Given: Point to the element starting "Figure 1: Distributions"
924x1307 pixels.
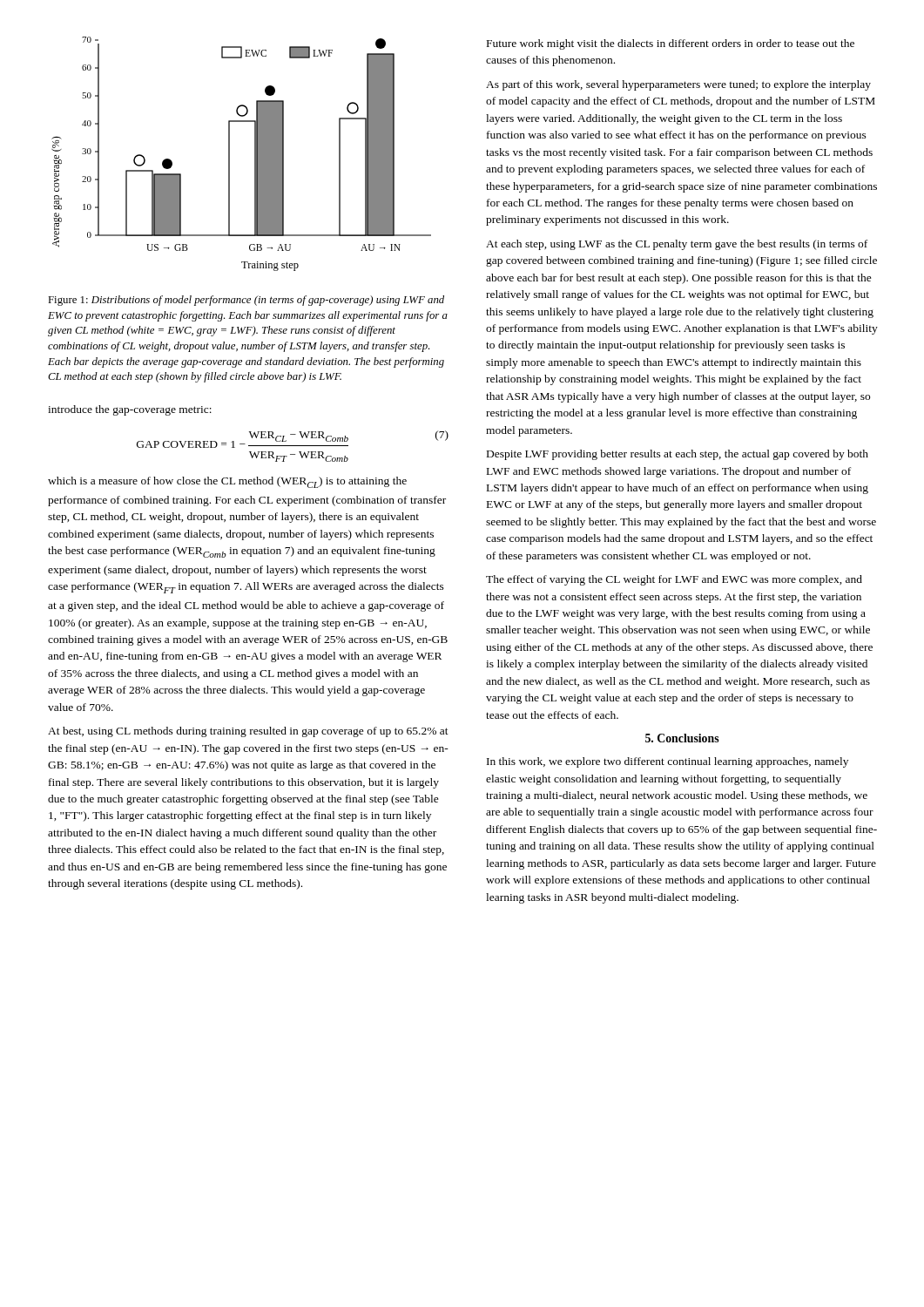Looking at the screenshot, I should pos(248,338).
